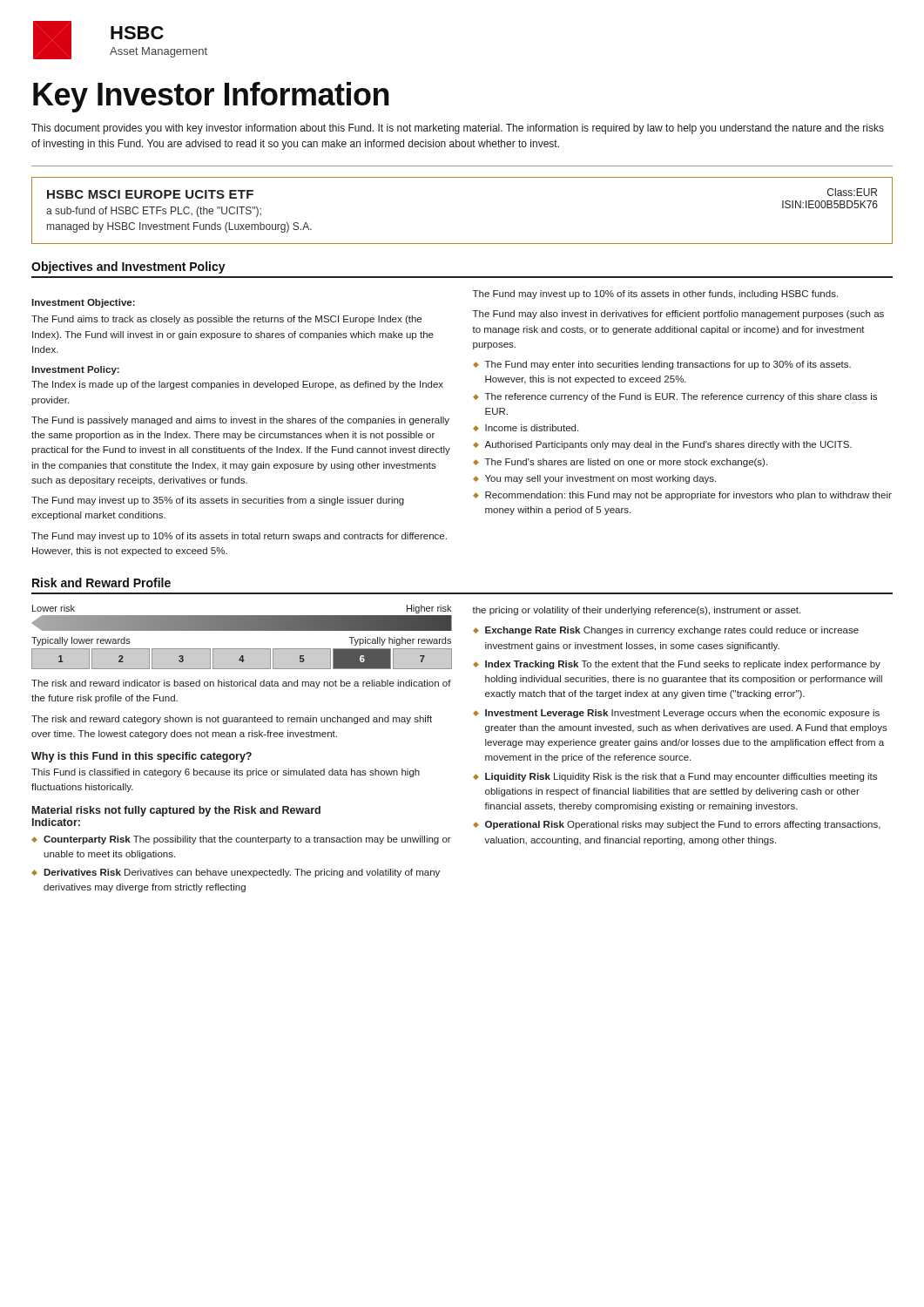Select the passage starting "The Fund may also invest in derivatives for"
This screenshot has width=924, height=1307.
point(678,329)
